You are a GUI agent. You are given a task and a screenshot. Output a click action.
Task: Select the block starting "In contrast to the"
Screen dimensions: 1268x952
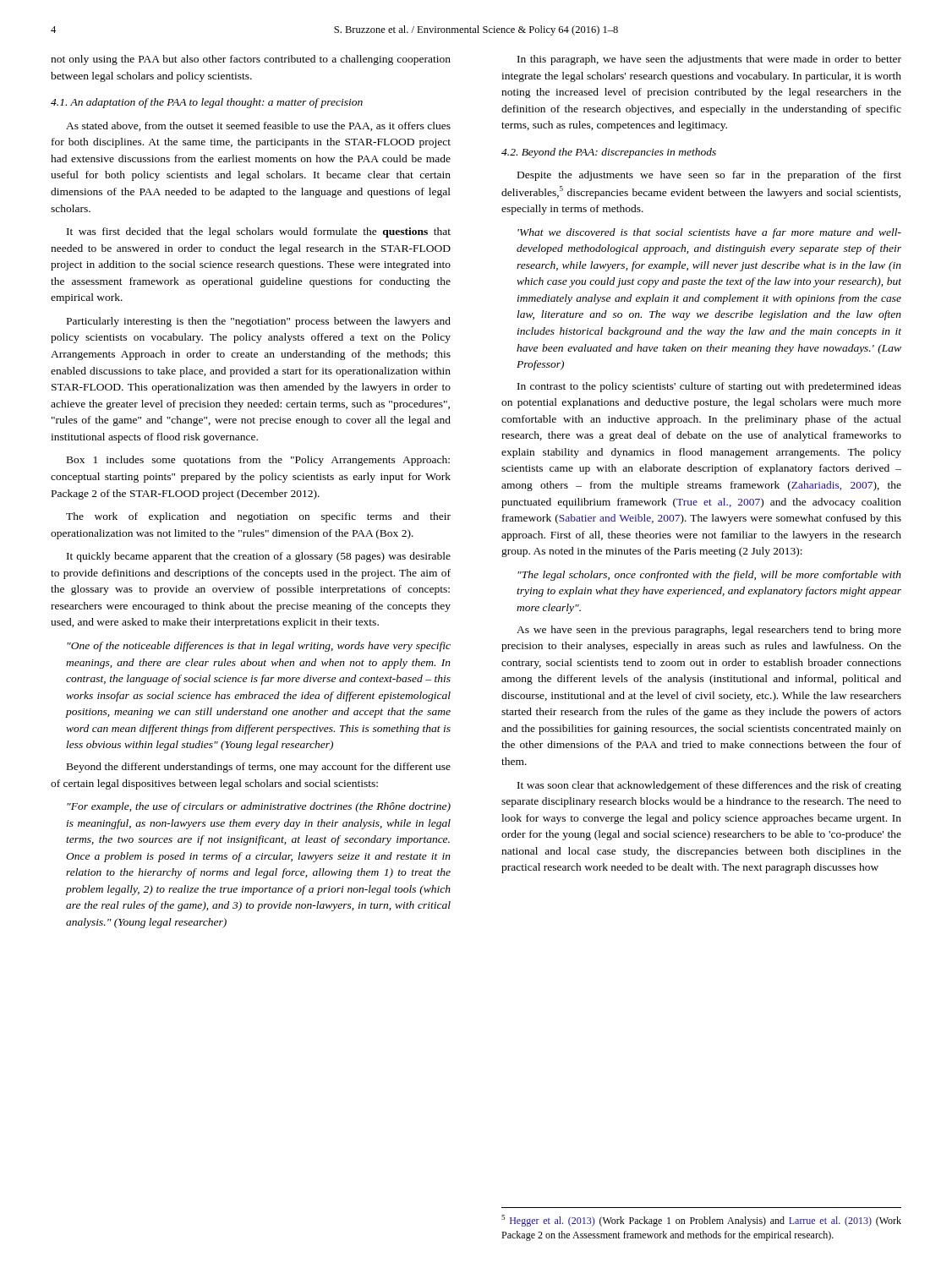pyautogui.click(x=701, y=469)
